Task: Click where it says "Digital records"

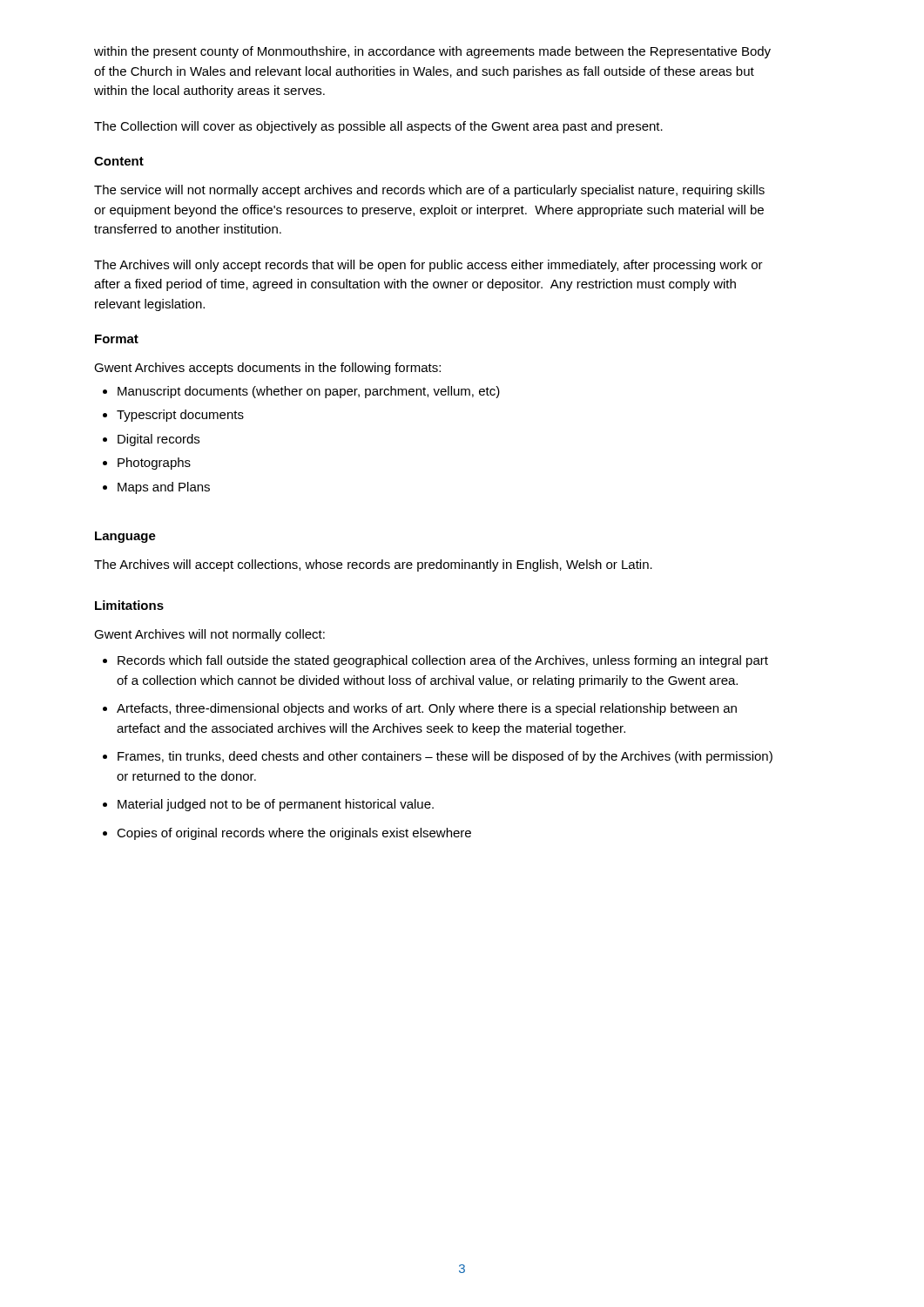Action: [158, 438]
